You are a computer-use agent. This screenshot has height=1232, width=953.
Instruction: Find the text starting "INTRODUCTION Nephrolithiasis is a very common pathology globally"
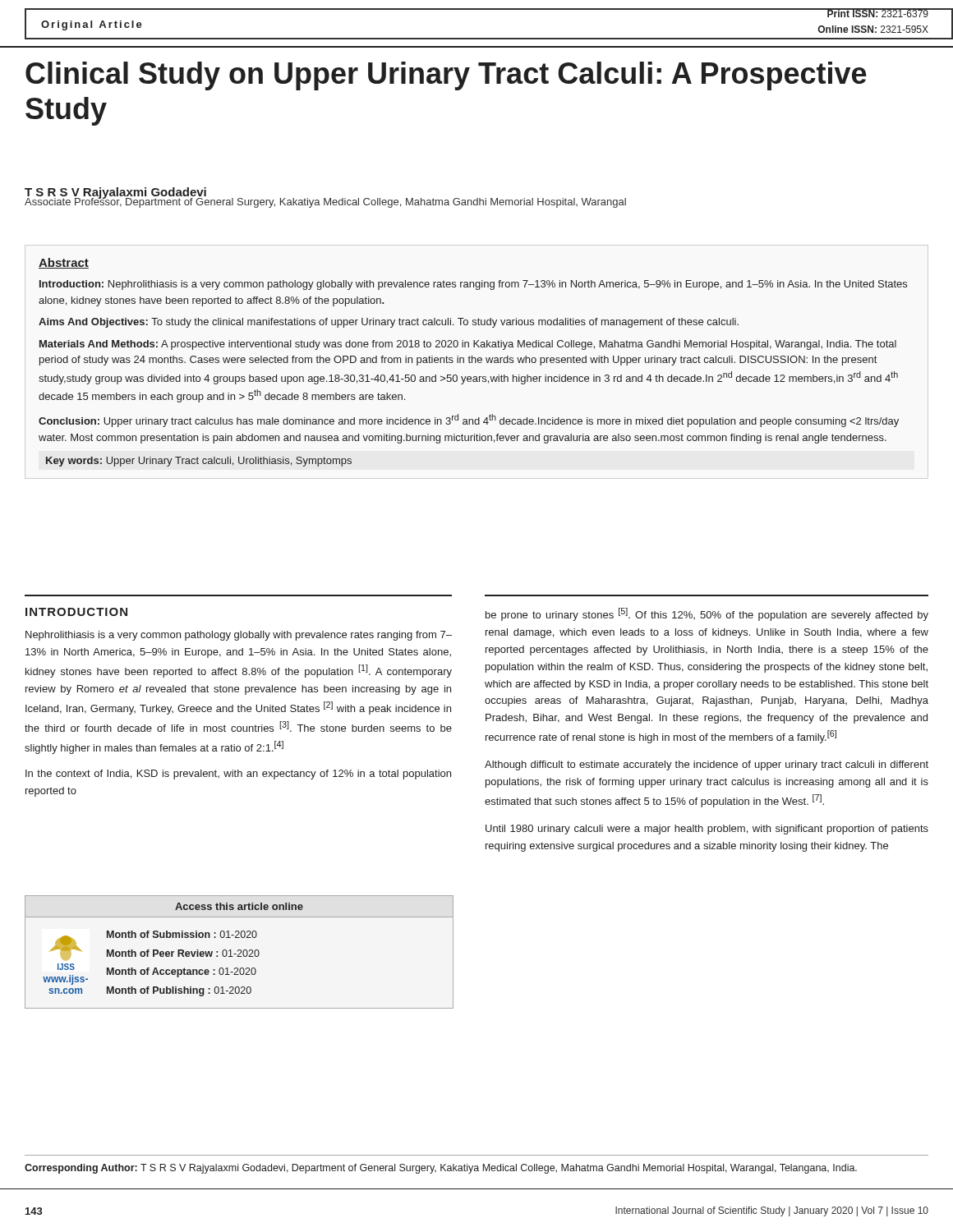pyautogui.click(x=238, y=697)
